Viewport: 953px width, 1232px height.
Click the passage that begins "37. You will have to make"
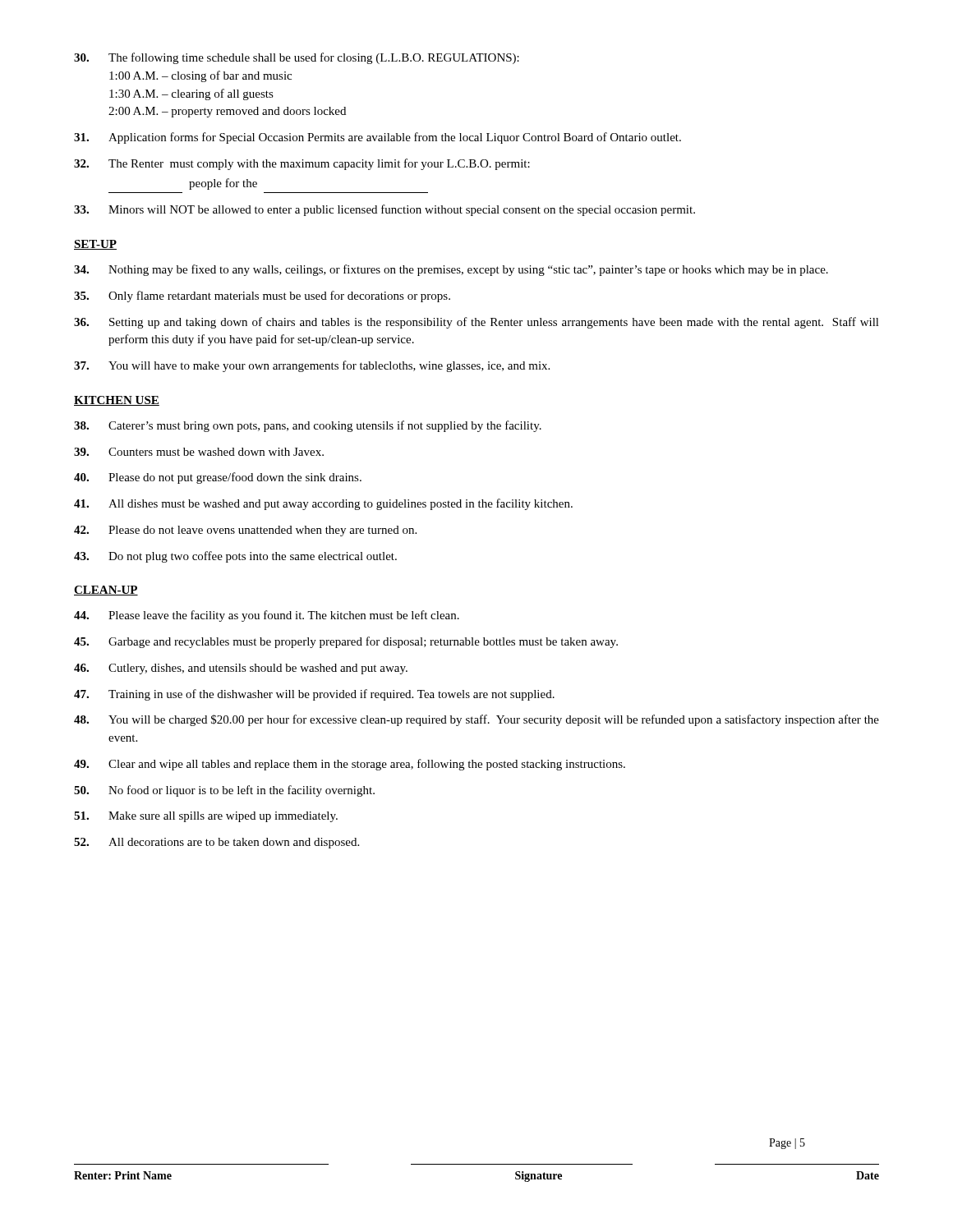point(476,366)
